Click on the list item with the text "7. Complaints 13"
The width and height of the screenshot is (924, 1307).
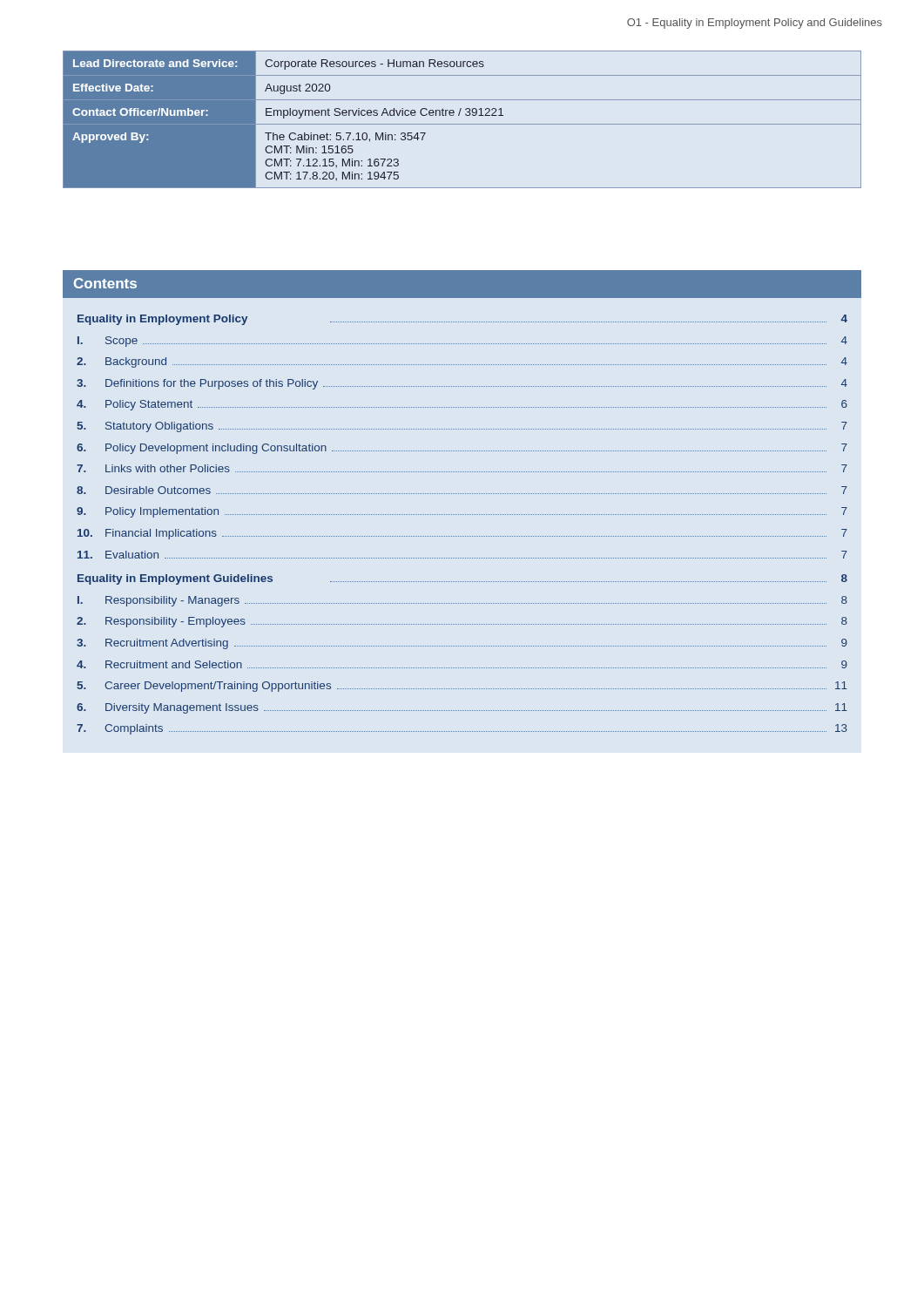pos(462,729)
